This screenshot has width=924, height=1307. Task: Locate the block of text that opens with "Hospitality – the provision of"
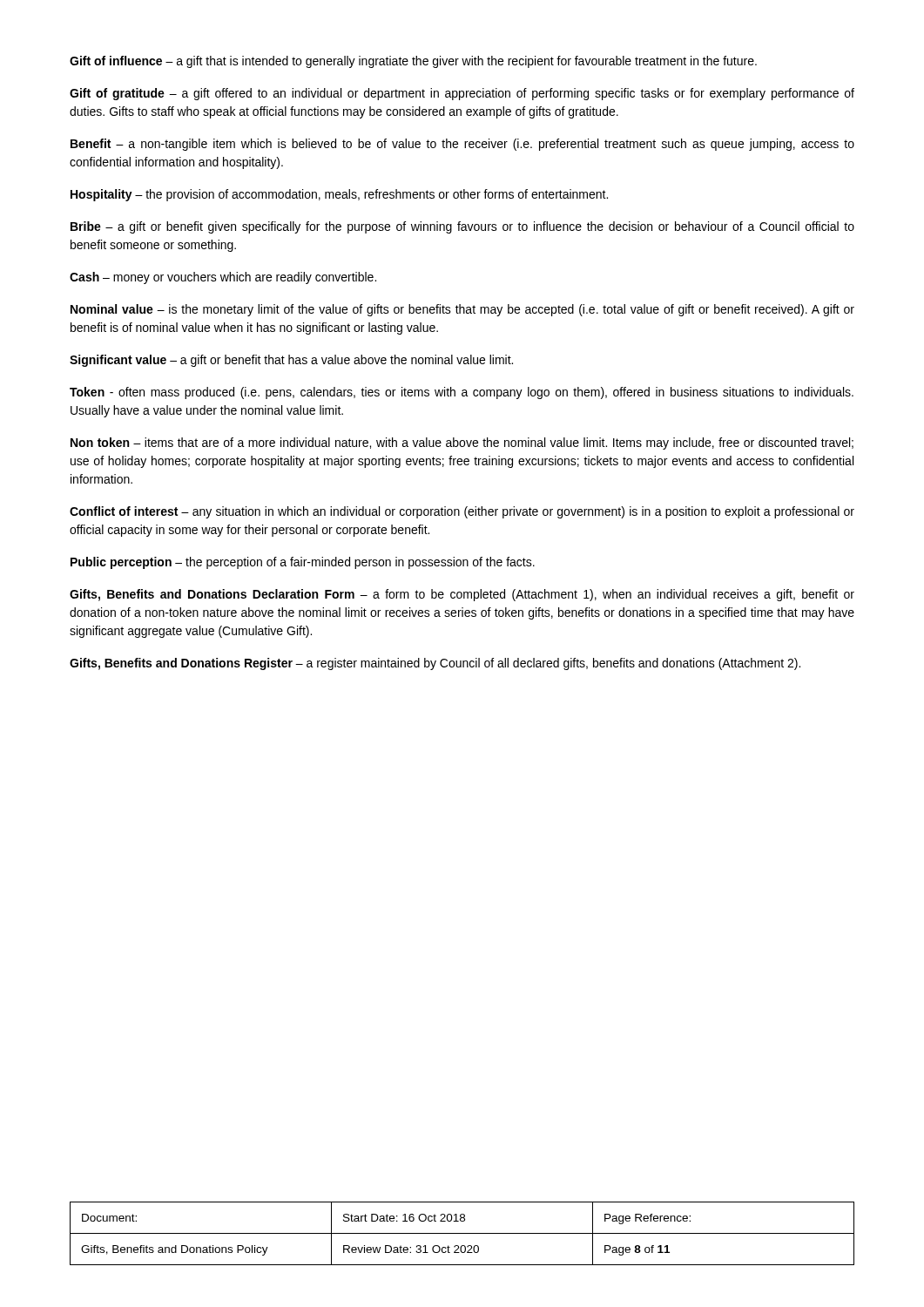(339, 194)
